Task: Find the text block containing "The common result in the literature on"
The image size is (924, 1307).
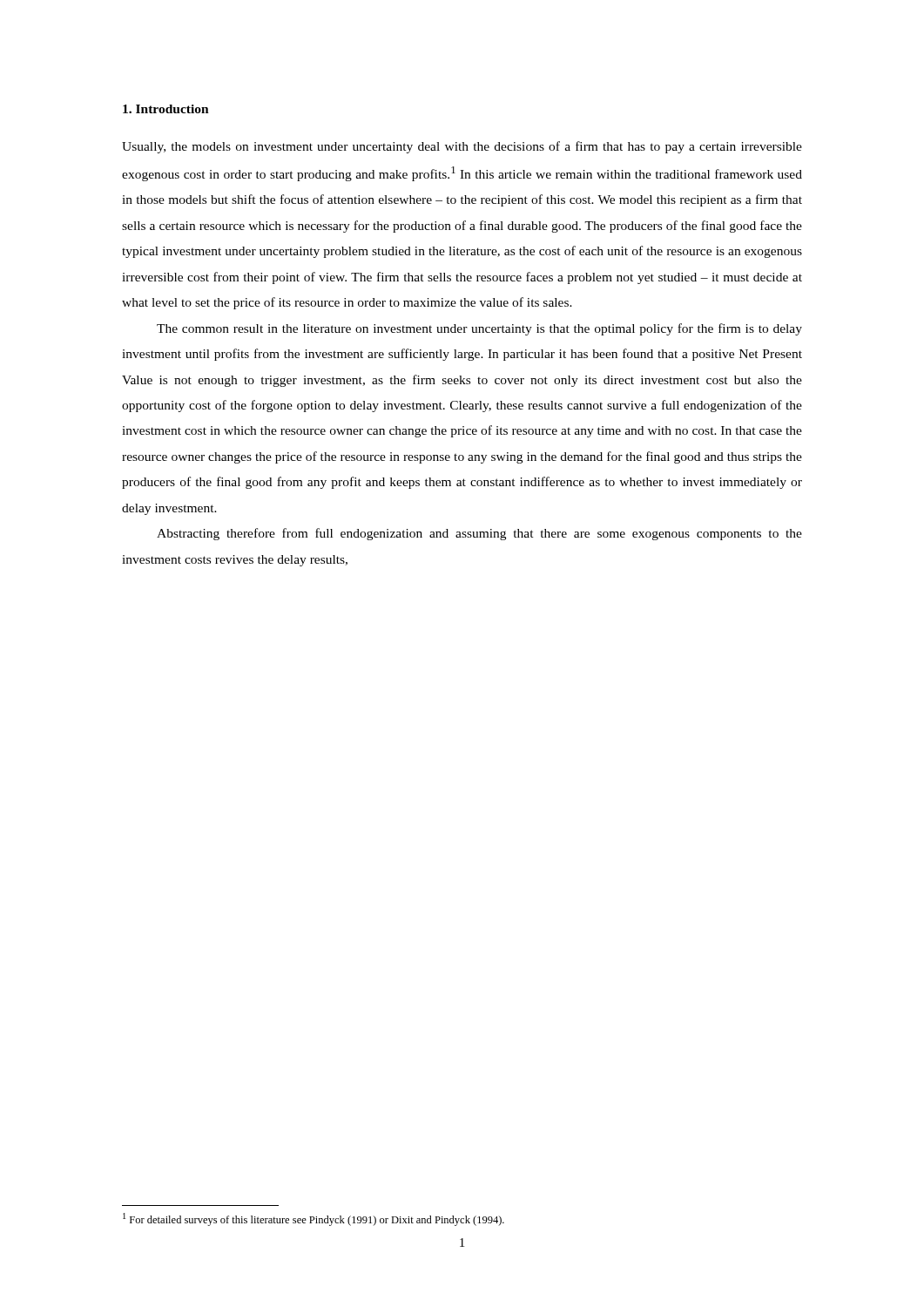Action: point(462,418)
